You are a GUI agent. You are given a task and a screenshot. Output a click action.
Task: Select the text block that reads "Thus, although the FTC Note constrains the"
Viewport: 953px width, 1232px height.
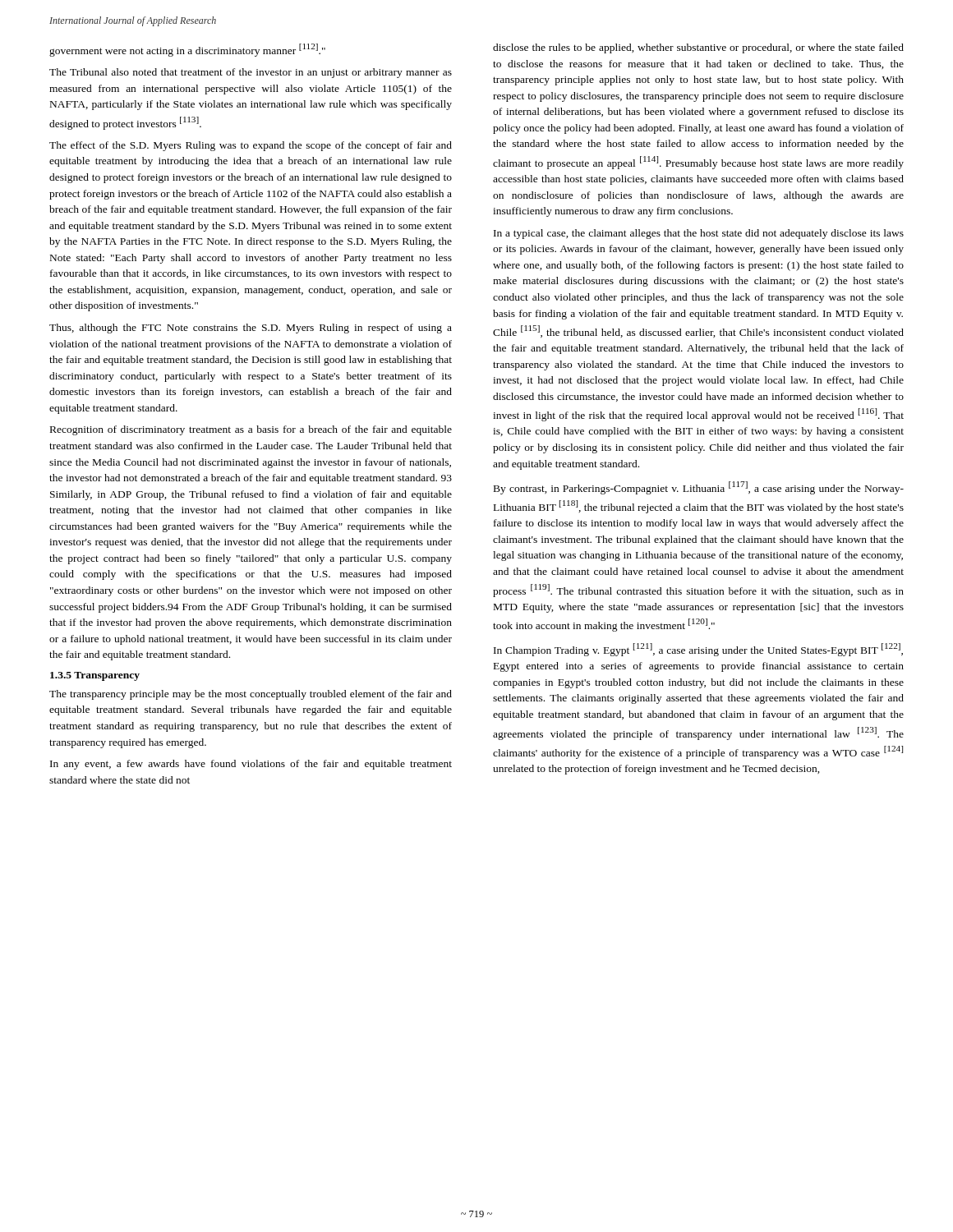(x=251, y=368)
